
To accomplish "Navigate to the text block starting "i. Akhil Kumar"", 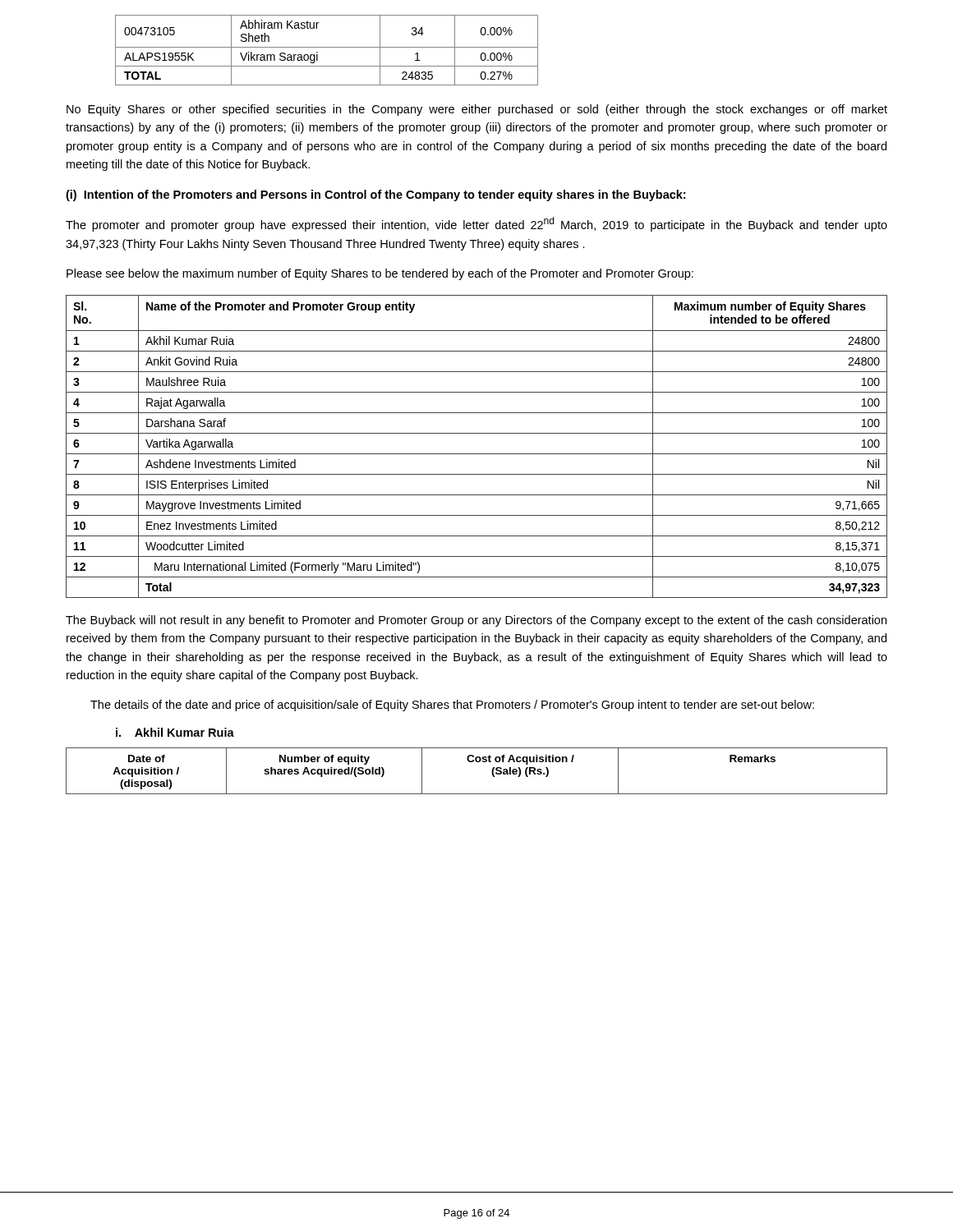I will 174,733.
